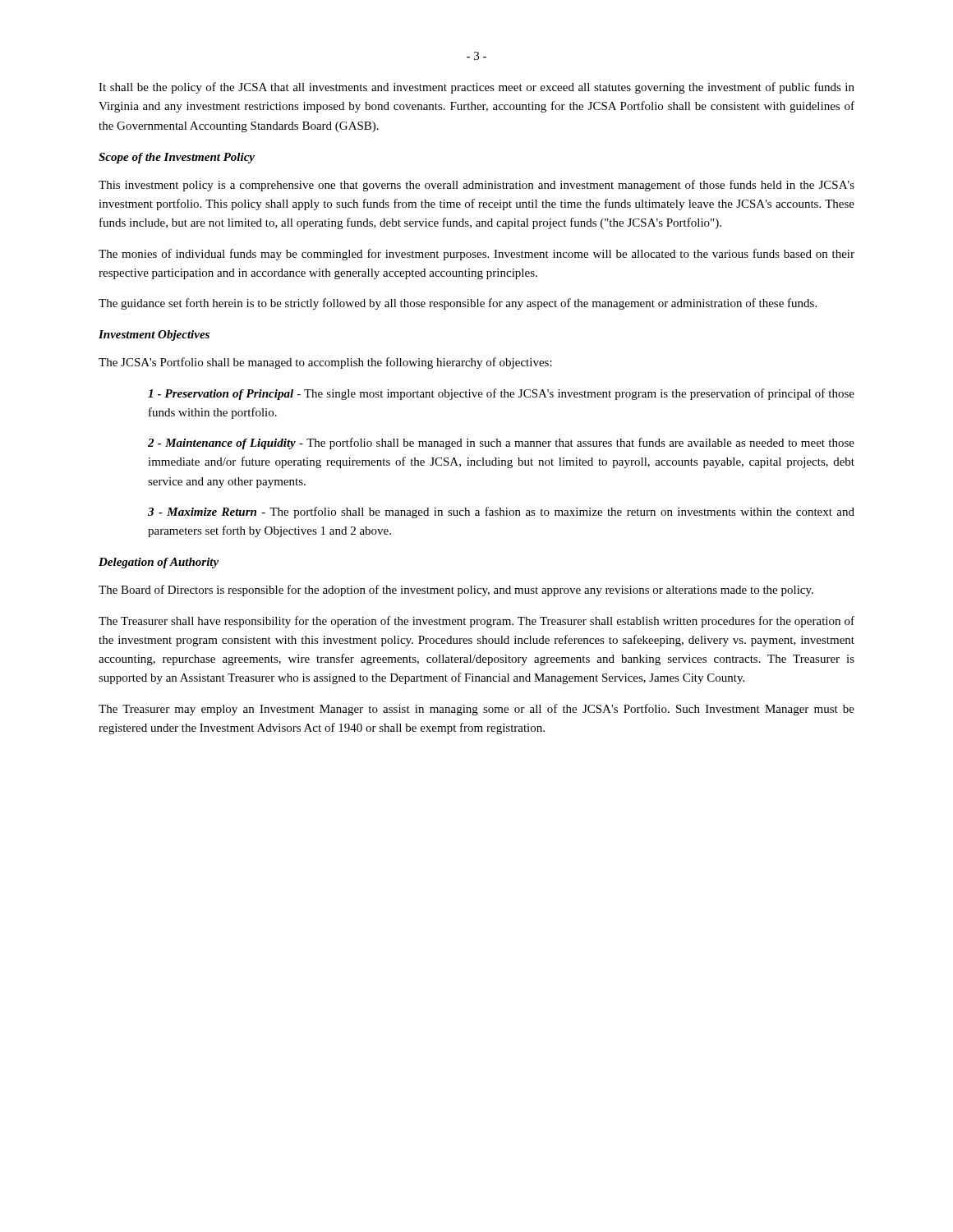The image size is (953, 1232).
Task: Find the block on this page that starts "The guidance set forth herein is"
Action: point(476,304)
